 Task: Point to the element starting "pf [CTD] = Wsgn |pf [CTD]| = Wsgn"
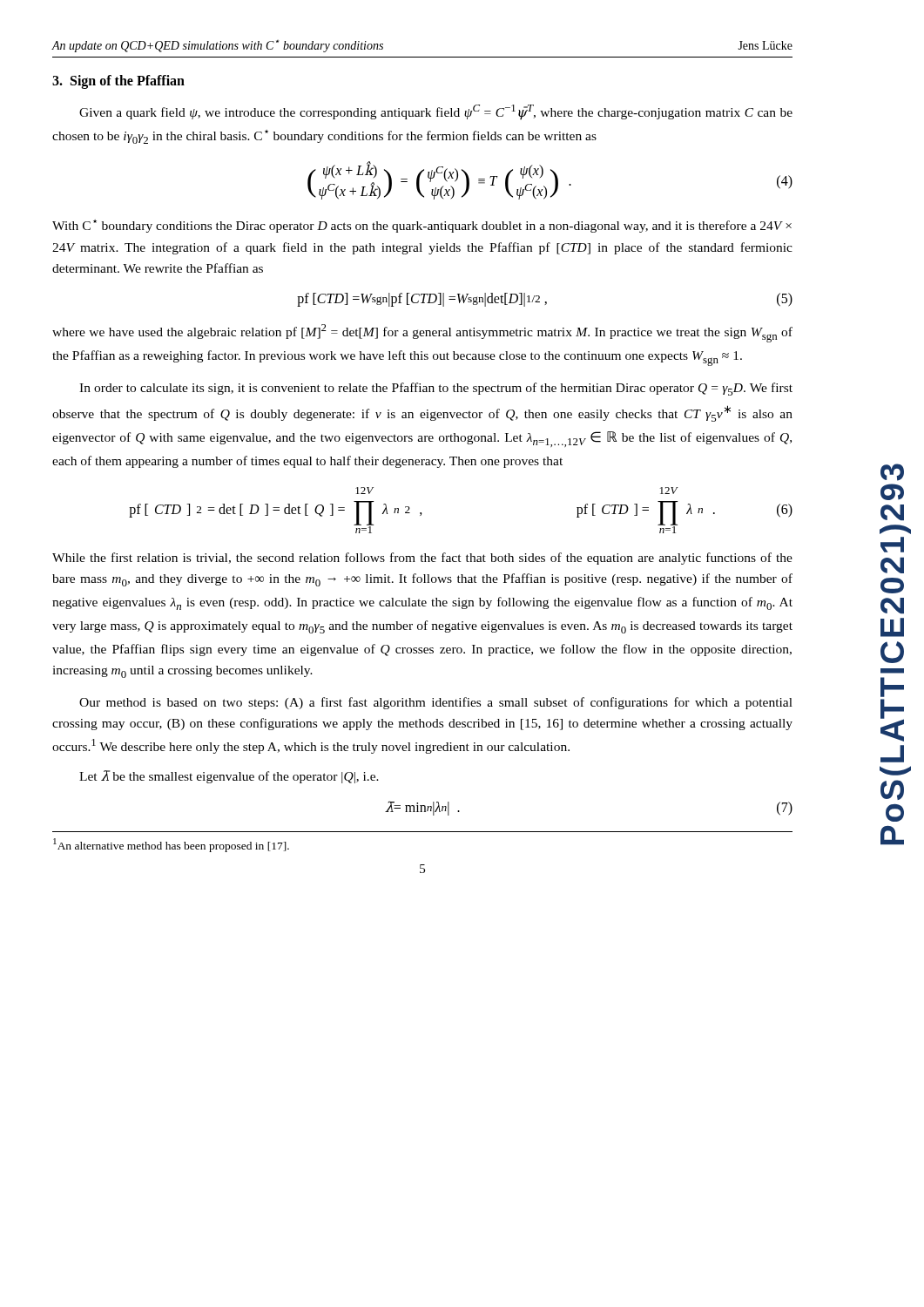pos(422,299)
